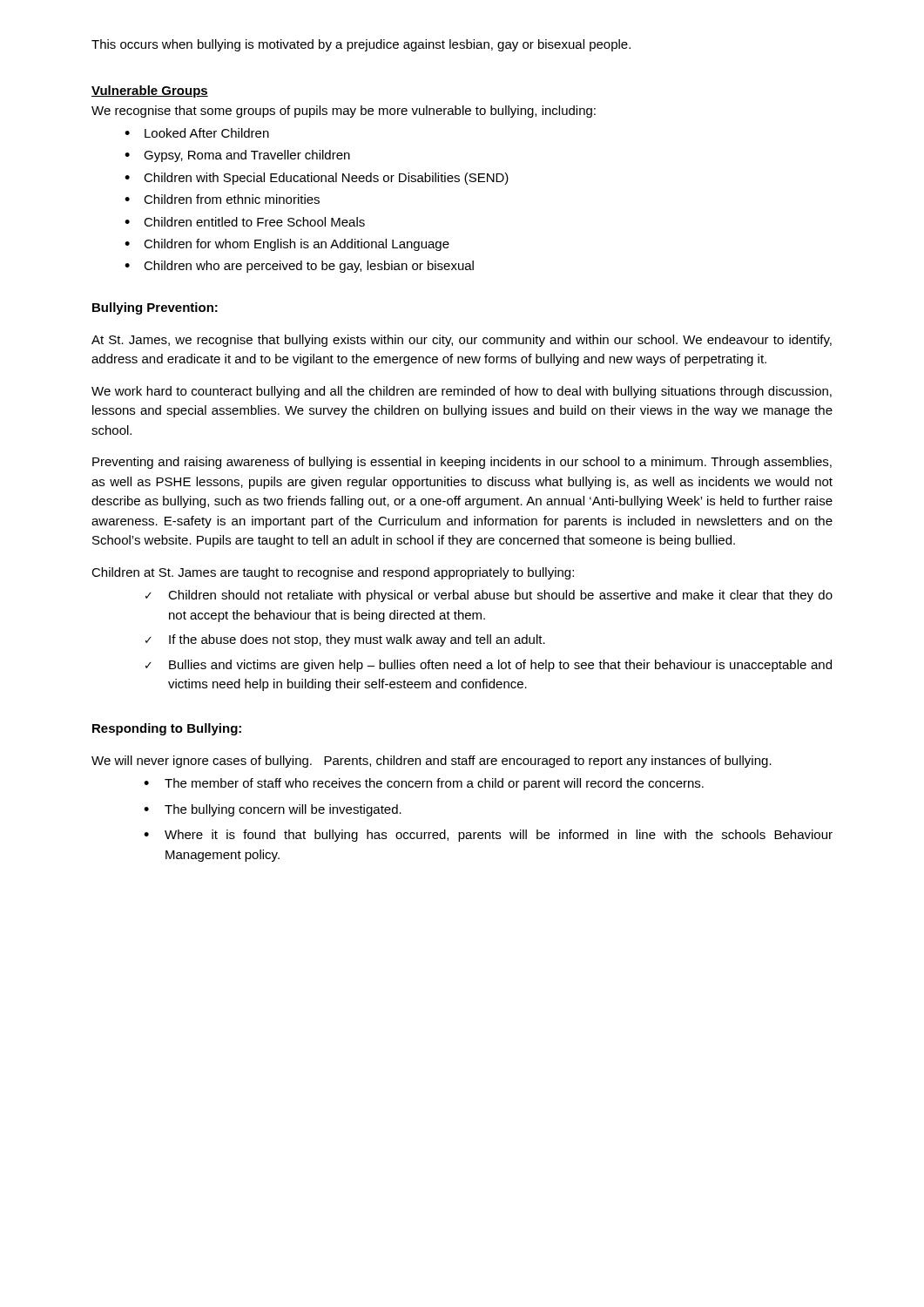Click on the text block with the text "Preventing and raising"
This screenshot has width=924, height=1307.
[x=462, y=501]
